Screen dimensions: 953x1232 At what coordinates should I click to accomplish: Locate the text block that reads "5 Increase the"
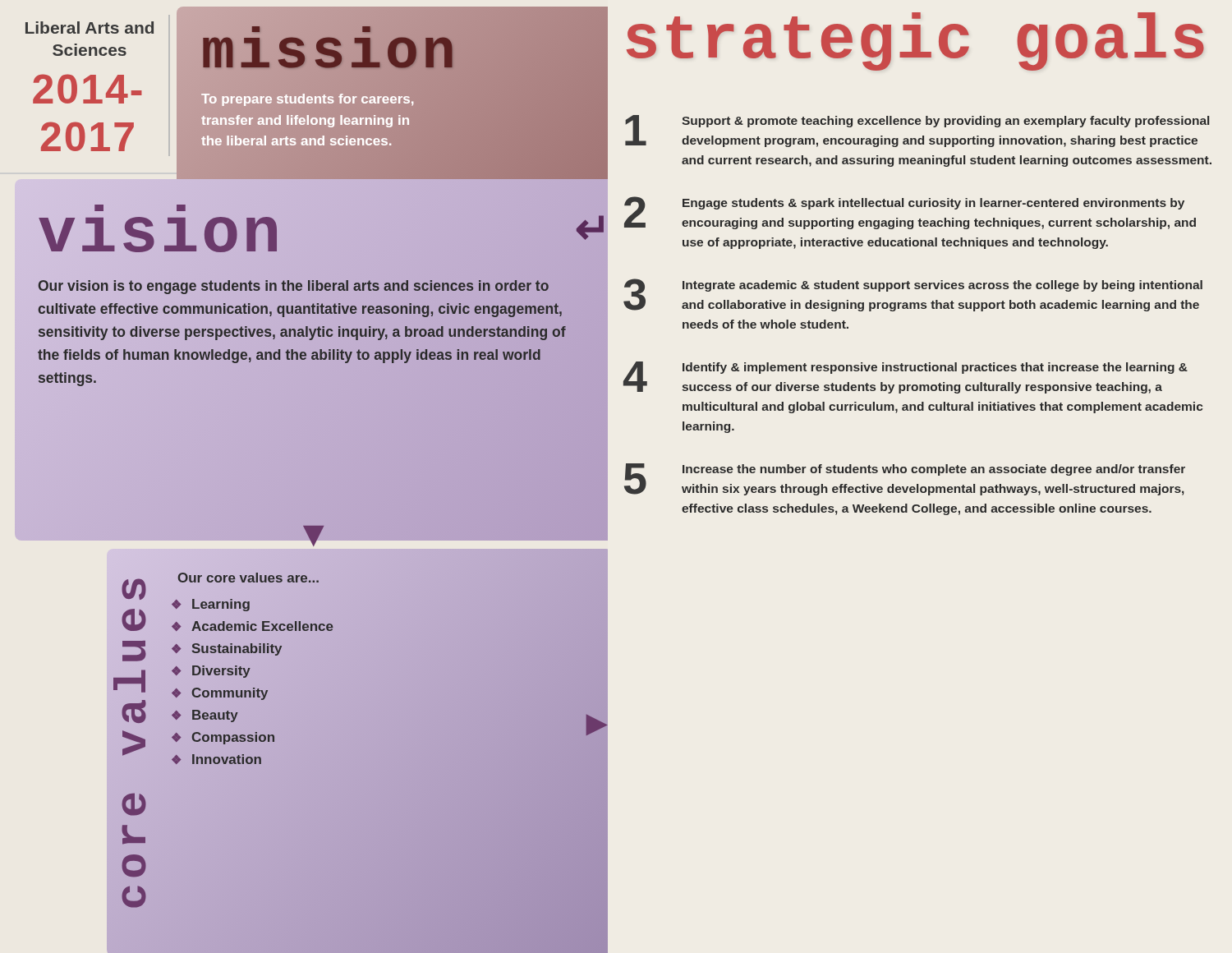[920, 489]
